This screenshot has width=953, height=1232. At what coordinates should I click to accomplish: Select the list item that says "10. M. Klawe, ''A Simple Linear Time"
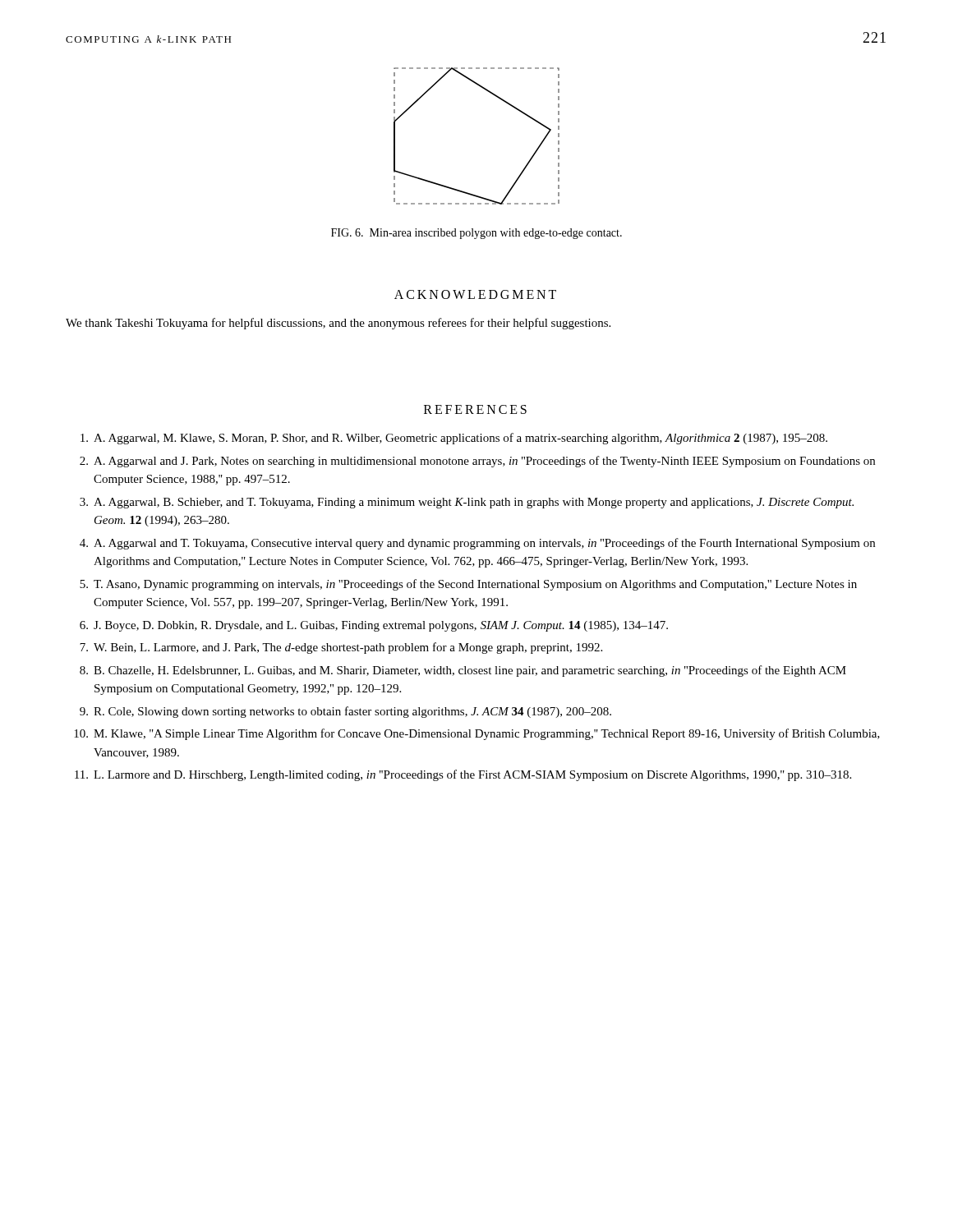pos(476,743)
